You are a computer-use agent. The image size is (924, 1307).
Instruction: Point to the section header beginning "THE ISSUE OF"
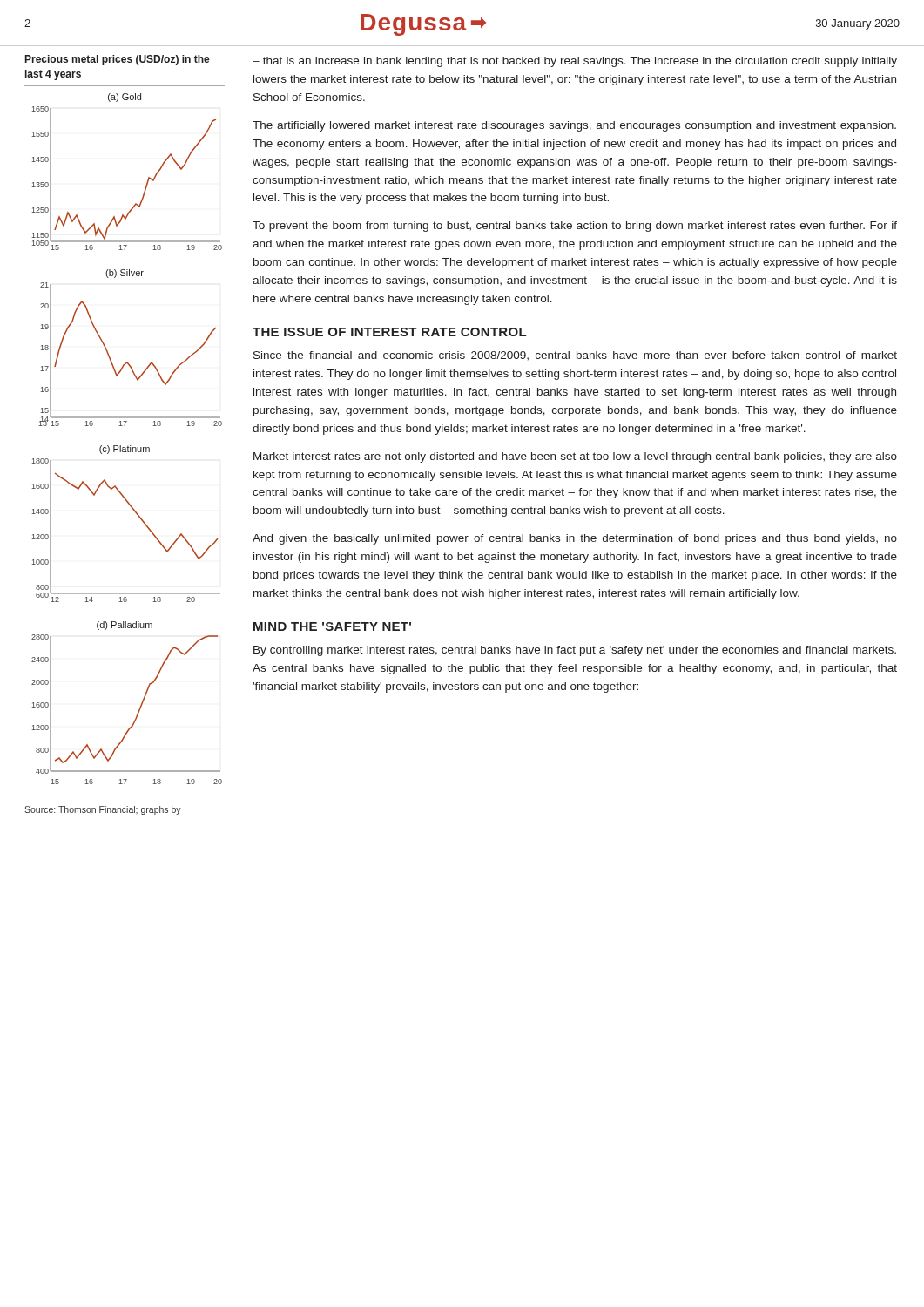click(x=390, y=332)
